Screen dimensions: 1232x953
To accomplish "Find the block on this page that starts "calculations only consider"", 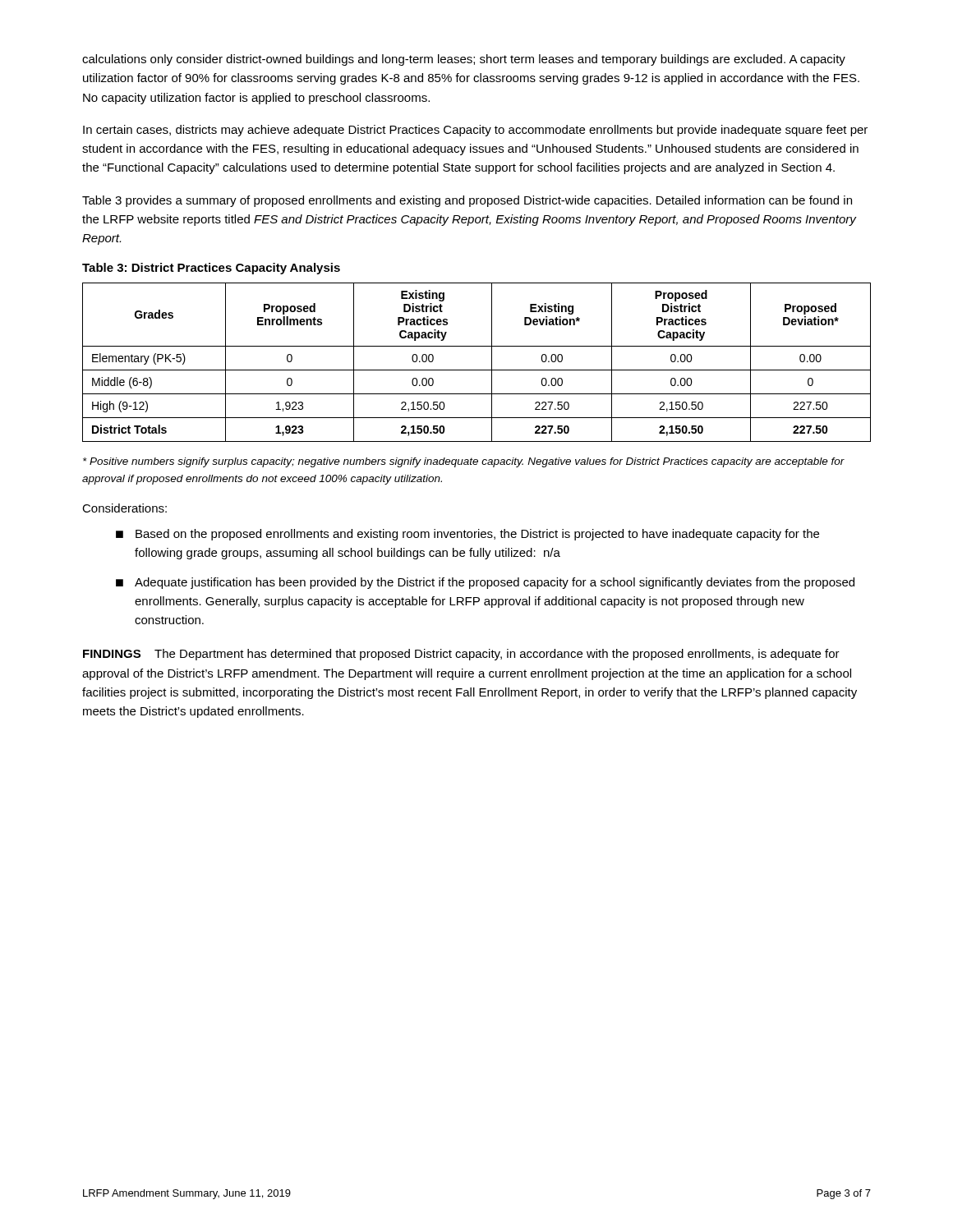I will click(471, 78).
